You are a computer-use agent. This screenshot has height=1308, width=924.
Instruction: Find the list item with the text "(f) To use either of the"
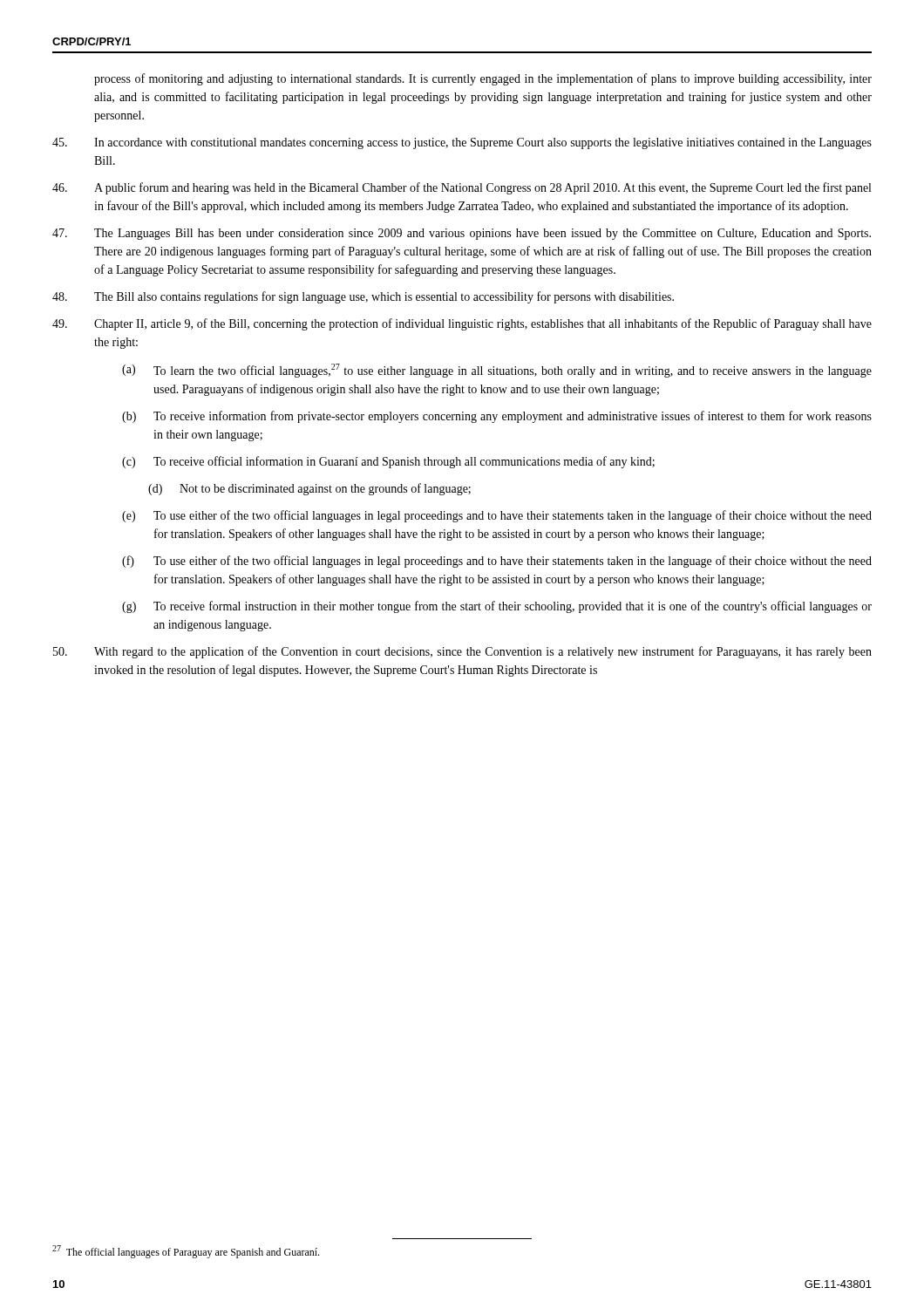click(497, 570)
